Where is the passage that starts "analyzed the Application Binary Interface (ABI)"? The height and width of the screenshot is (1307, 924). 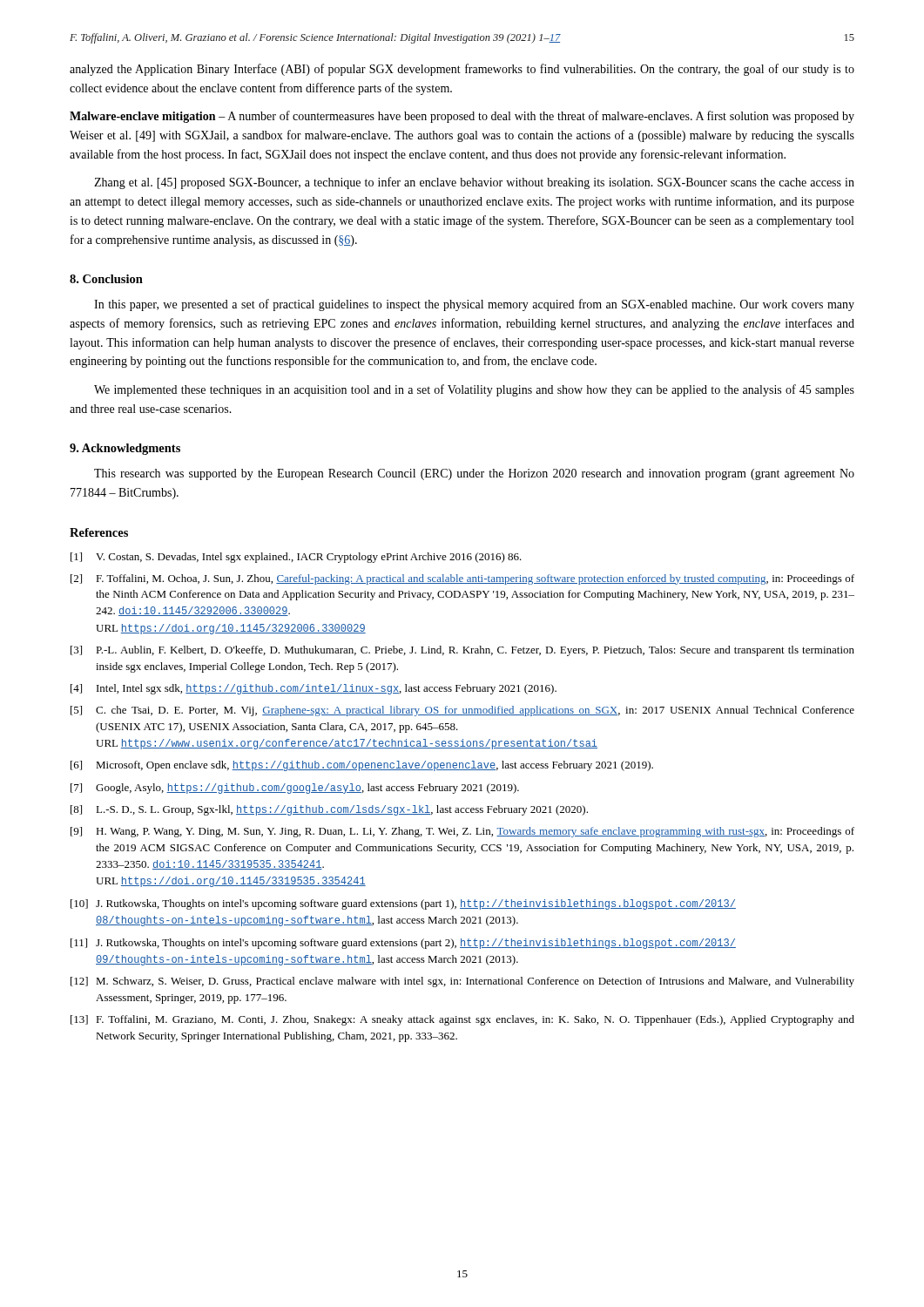click(462, 79)
